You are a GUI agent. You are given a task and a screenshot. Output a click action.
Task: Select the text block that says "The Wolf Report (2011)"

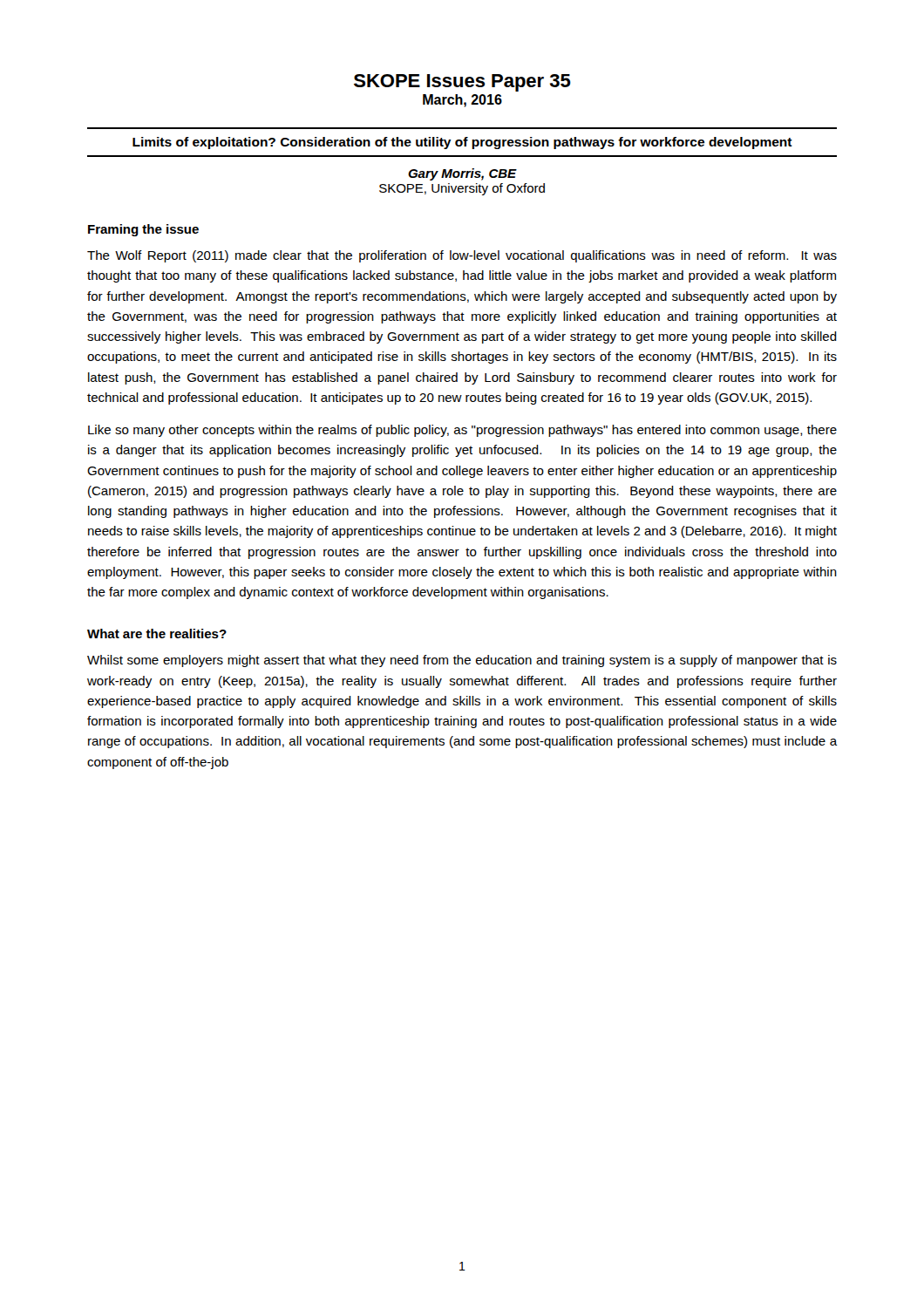(462, 326)
